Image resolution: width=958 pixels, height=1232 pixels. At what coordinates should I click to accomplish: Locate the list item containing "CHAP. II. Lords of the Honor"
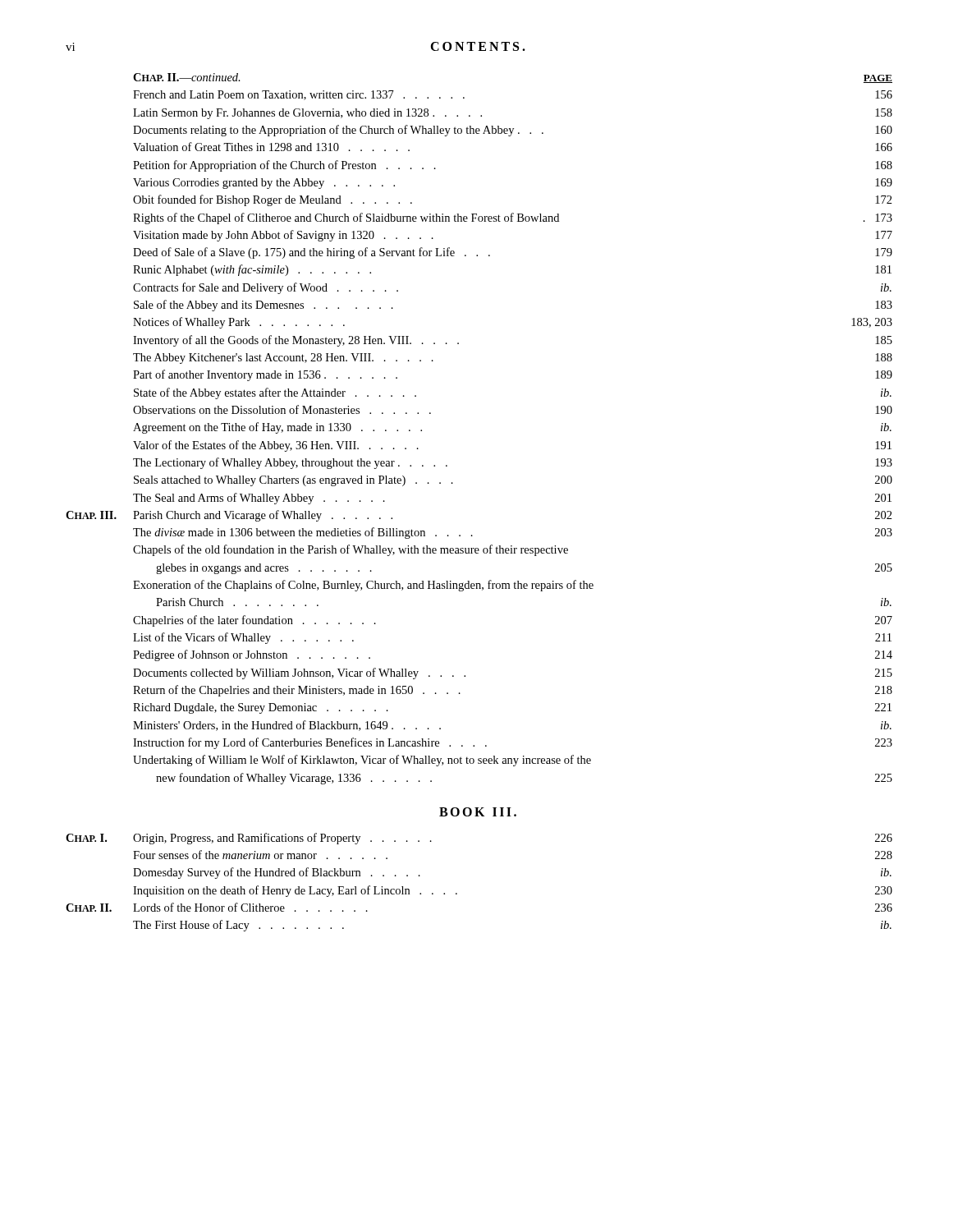pos(86,907)
